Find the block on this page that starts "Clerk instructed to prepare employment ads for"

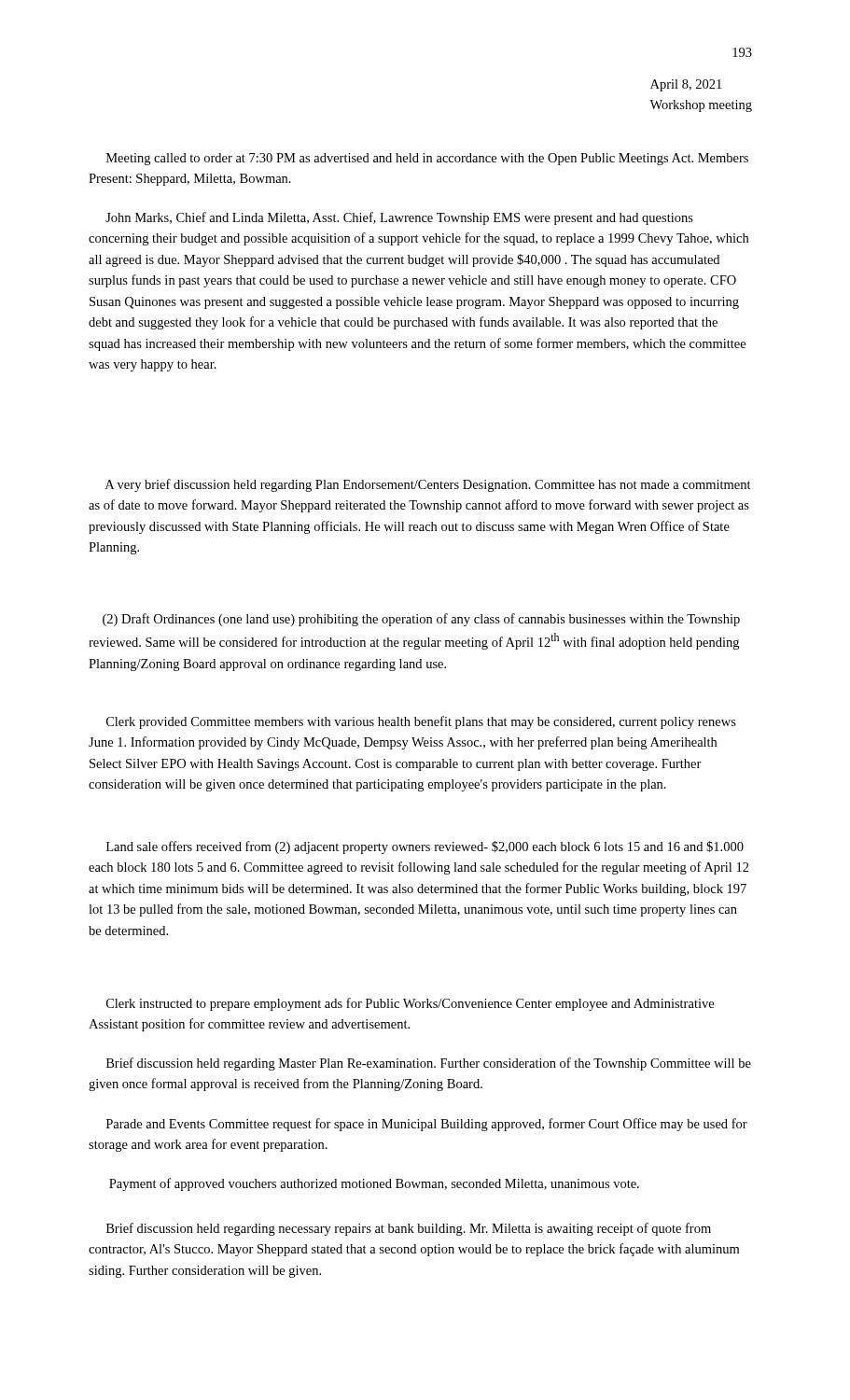[x=401, y=1014]
